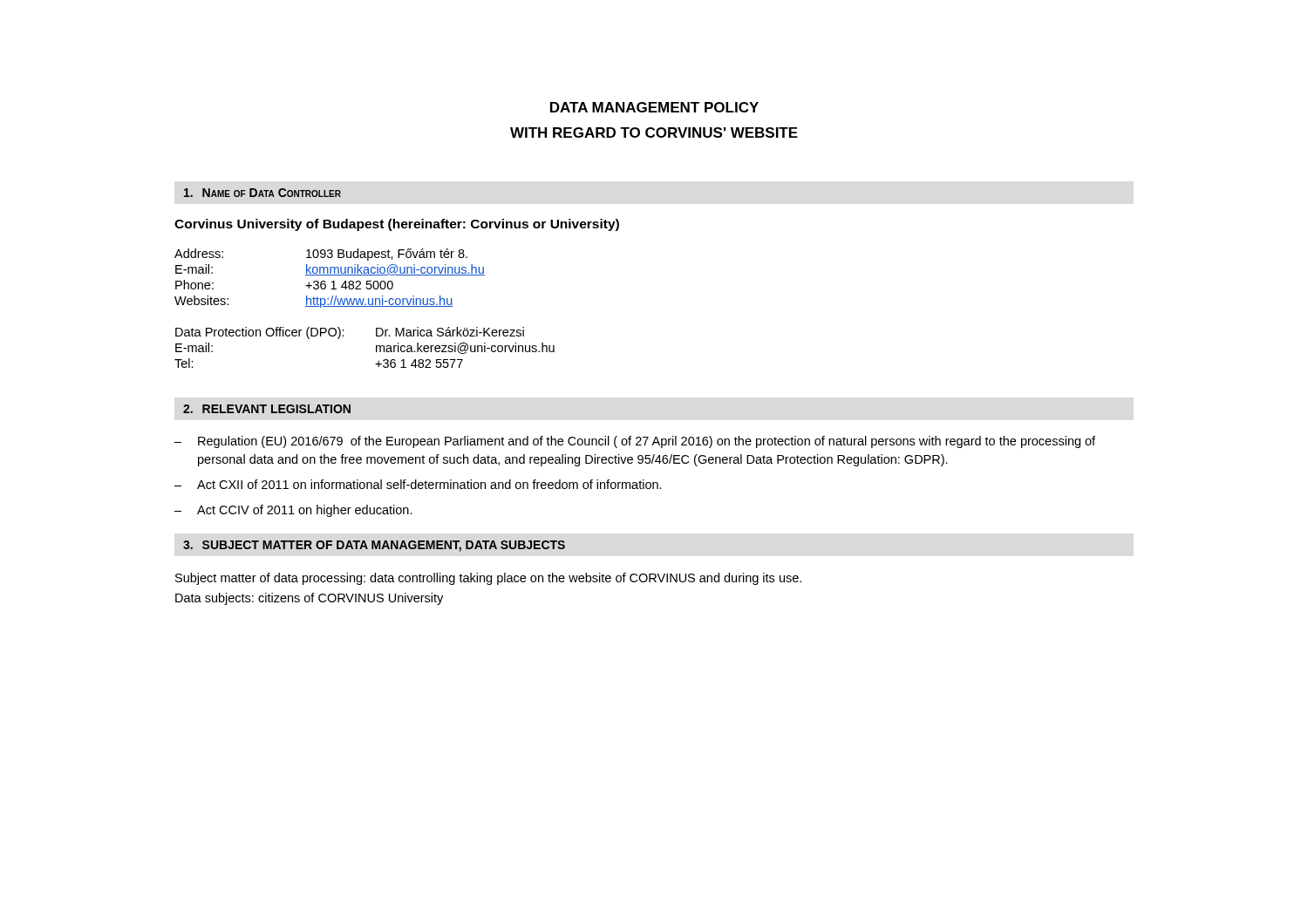Locate the block starting "Corvinus University of Budapest (hereinafter: Corvinus"
The height and width of the screenshot is (924, 1308).
pos(397,223)
